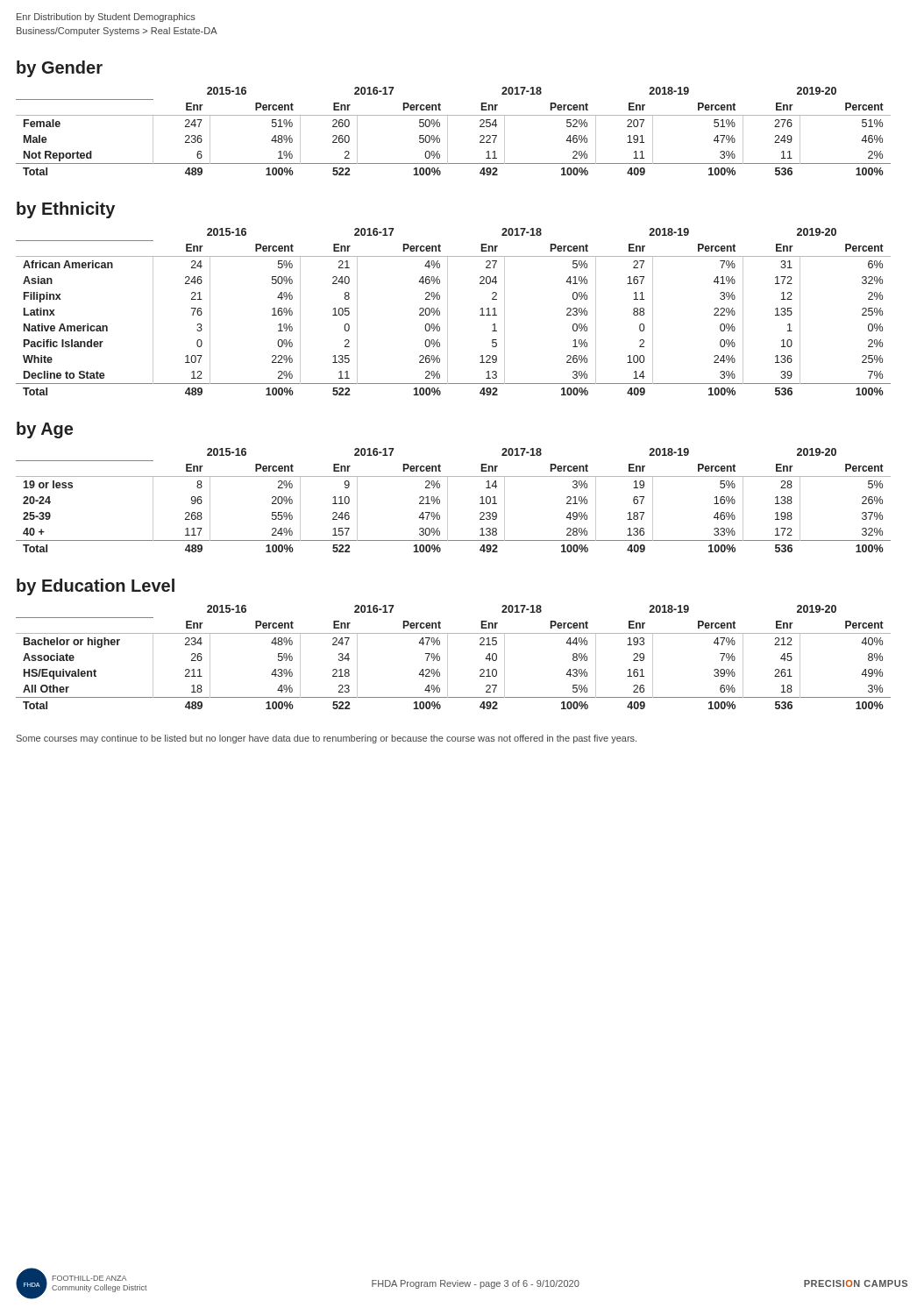Select the table that reads "Native American"
The height and width of the screenshot is (1315, 924).
[x=462, y=312]
